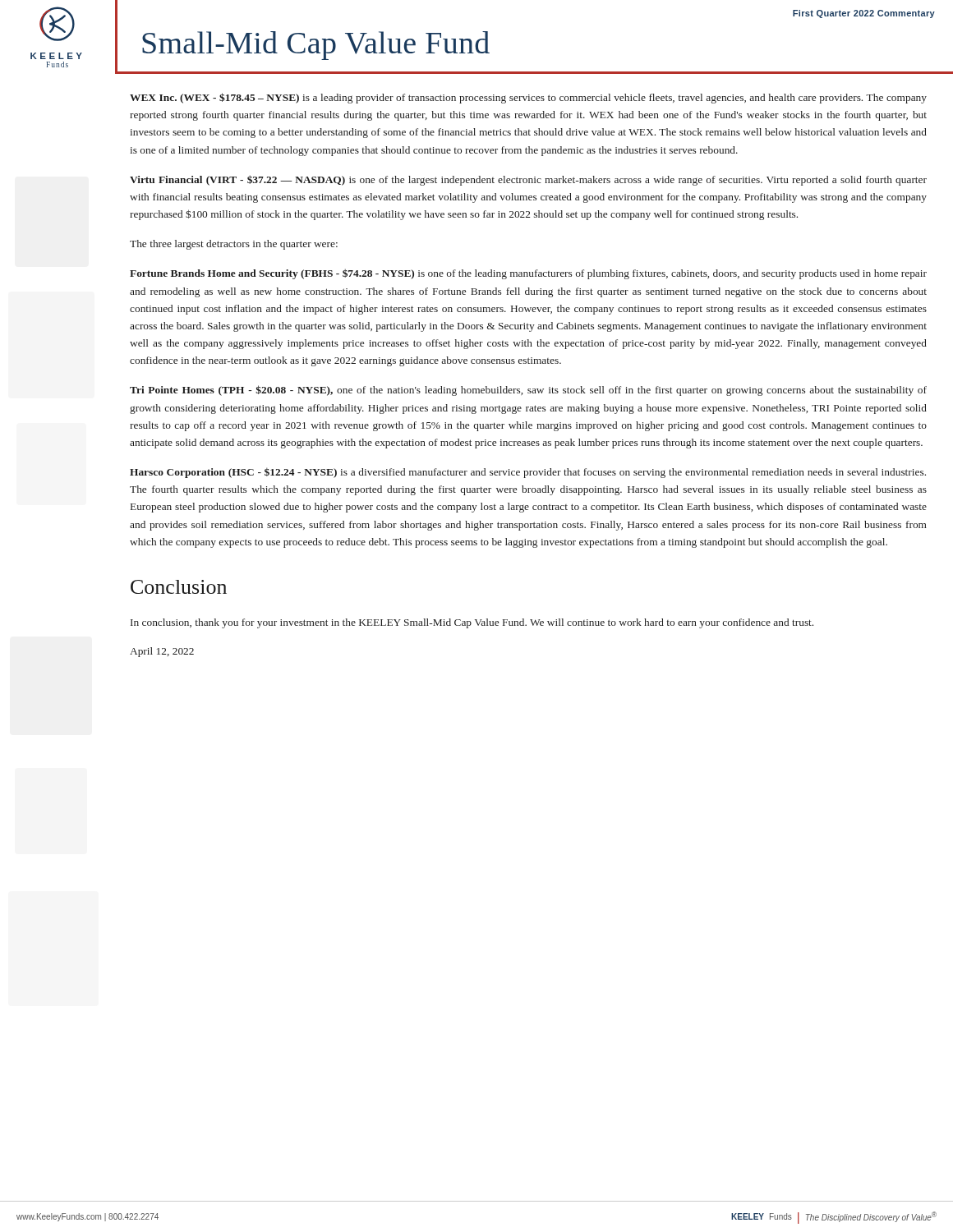This screenshot has height=1232, width=953.
Task: Where is the passage that starts "In conclusion, thank you for your investment in"?
Action: pos(472,622)
